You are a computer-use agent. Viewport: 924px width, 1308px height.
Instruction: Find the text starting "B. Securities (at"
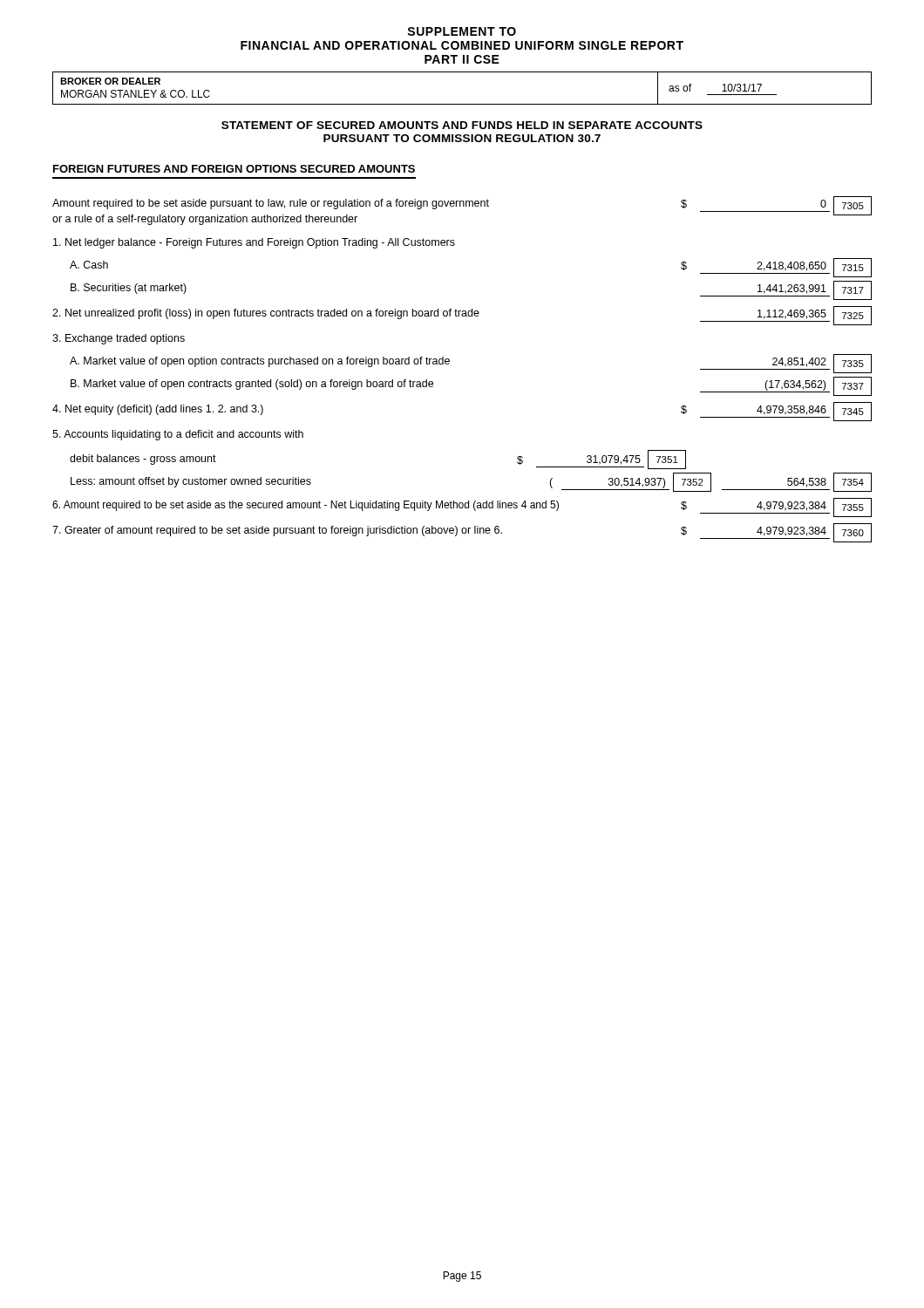(x=118, y=290)
